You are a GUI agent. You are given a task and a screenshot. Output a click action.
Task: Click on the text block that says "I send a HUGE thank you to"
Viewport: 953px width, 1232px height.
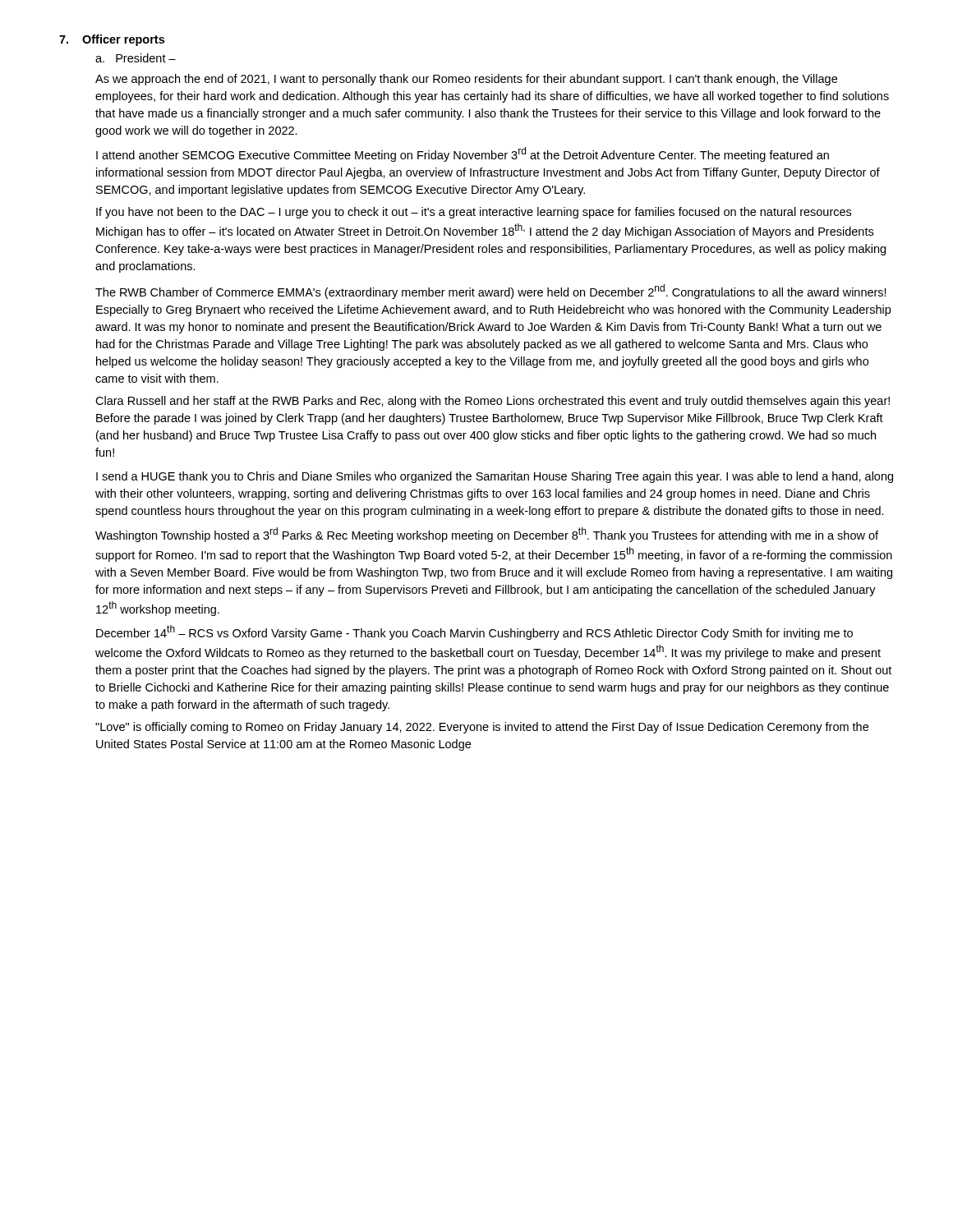click(495, 477)
